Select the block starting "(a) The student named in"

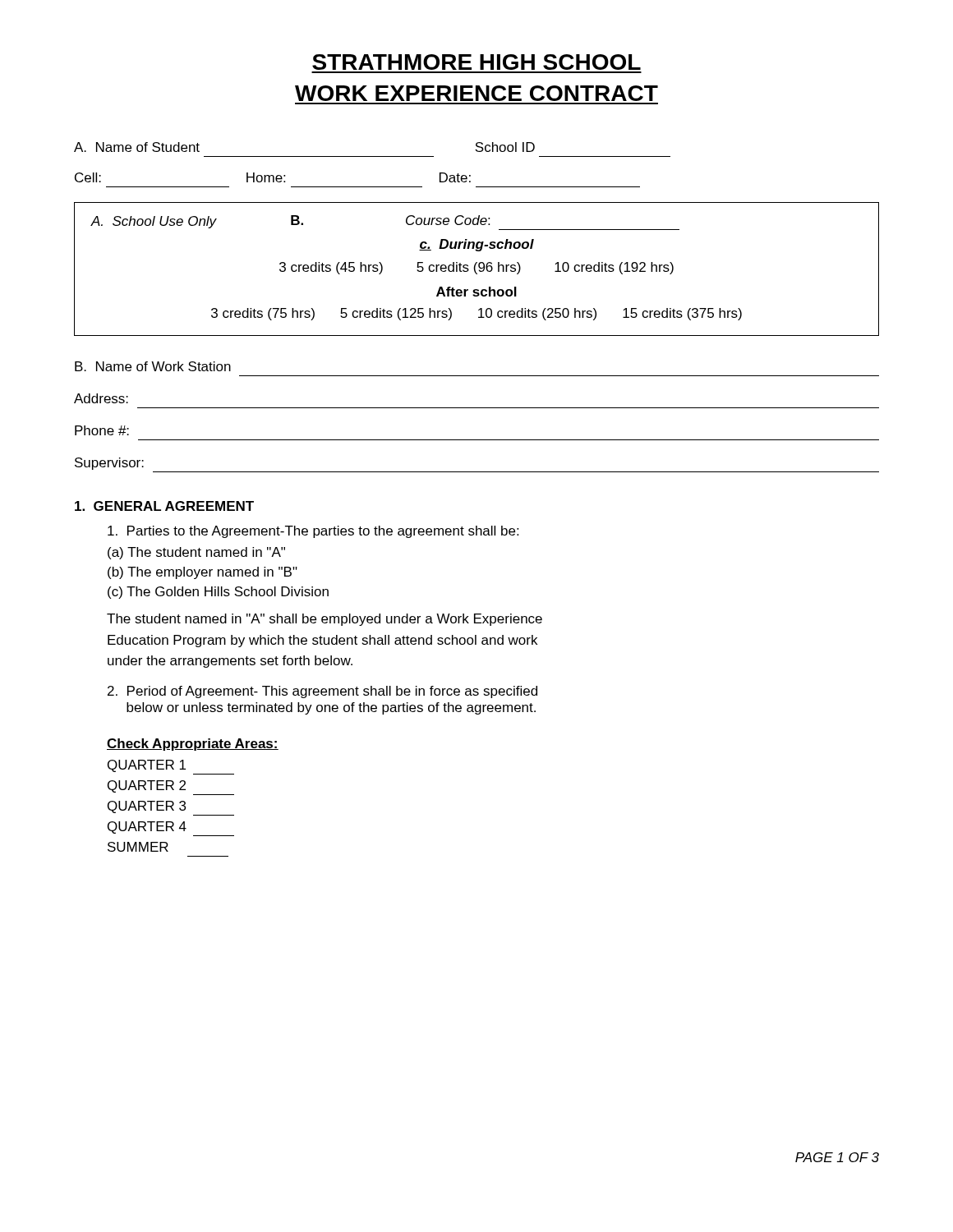196,552
